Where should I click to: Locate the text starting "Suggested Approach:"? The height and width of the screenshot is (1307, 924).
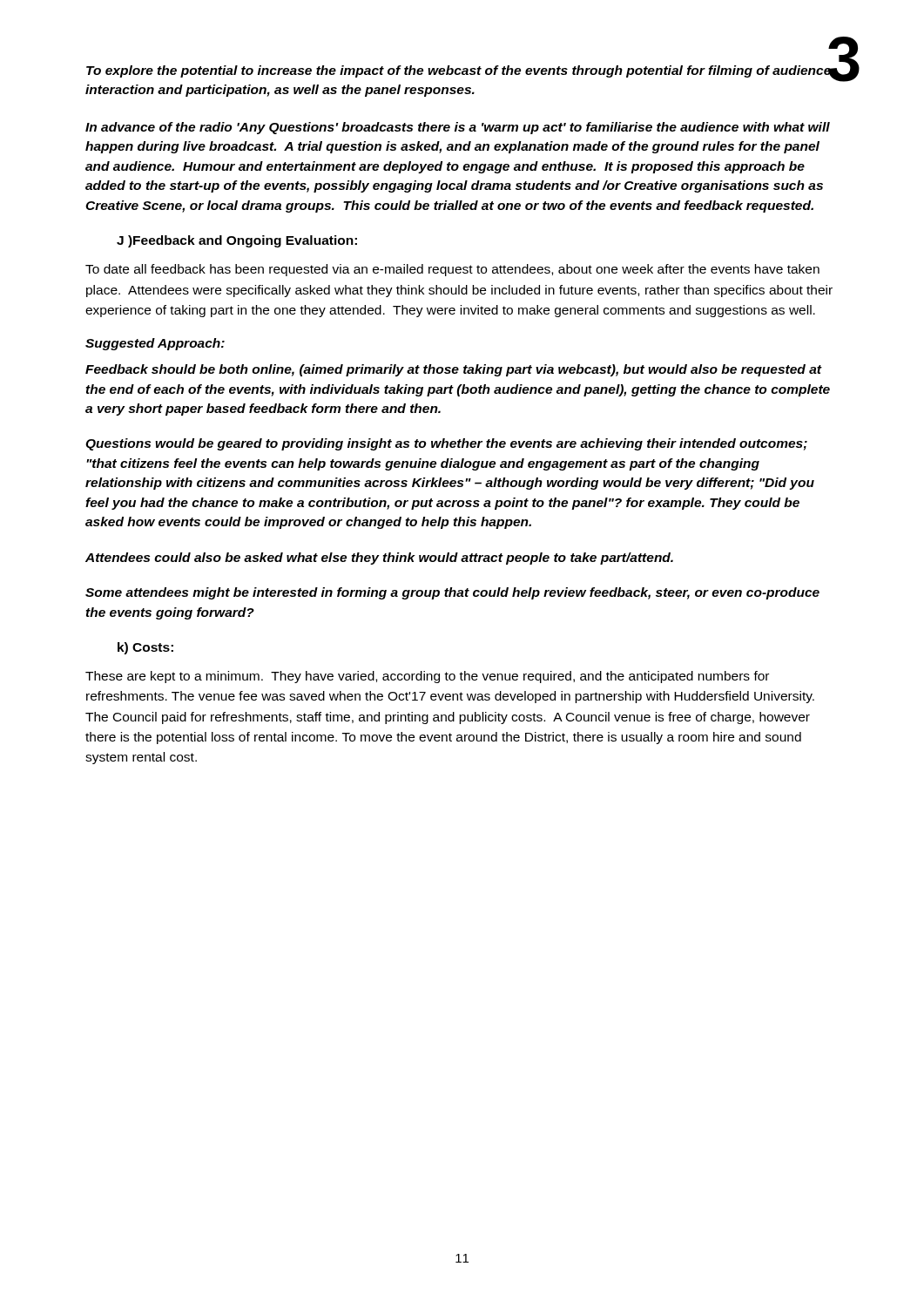(x=155, y=343)
